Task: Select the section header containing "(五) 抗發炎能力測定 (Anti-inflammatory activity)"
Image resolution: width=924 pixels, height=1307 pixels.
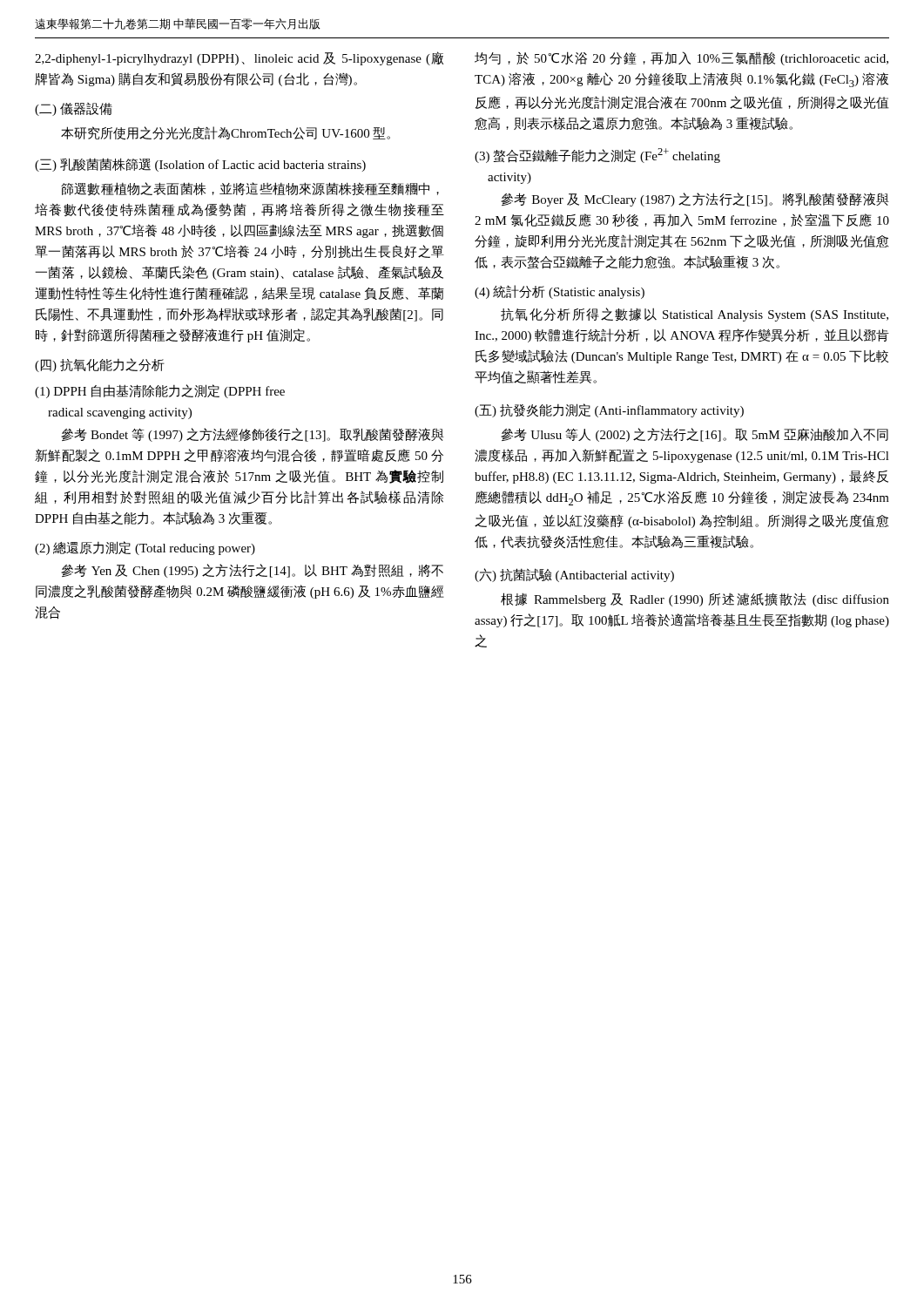Action: [609, 410]
